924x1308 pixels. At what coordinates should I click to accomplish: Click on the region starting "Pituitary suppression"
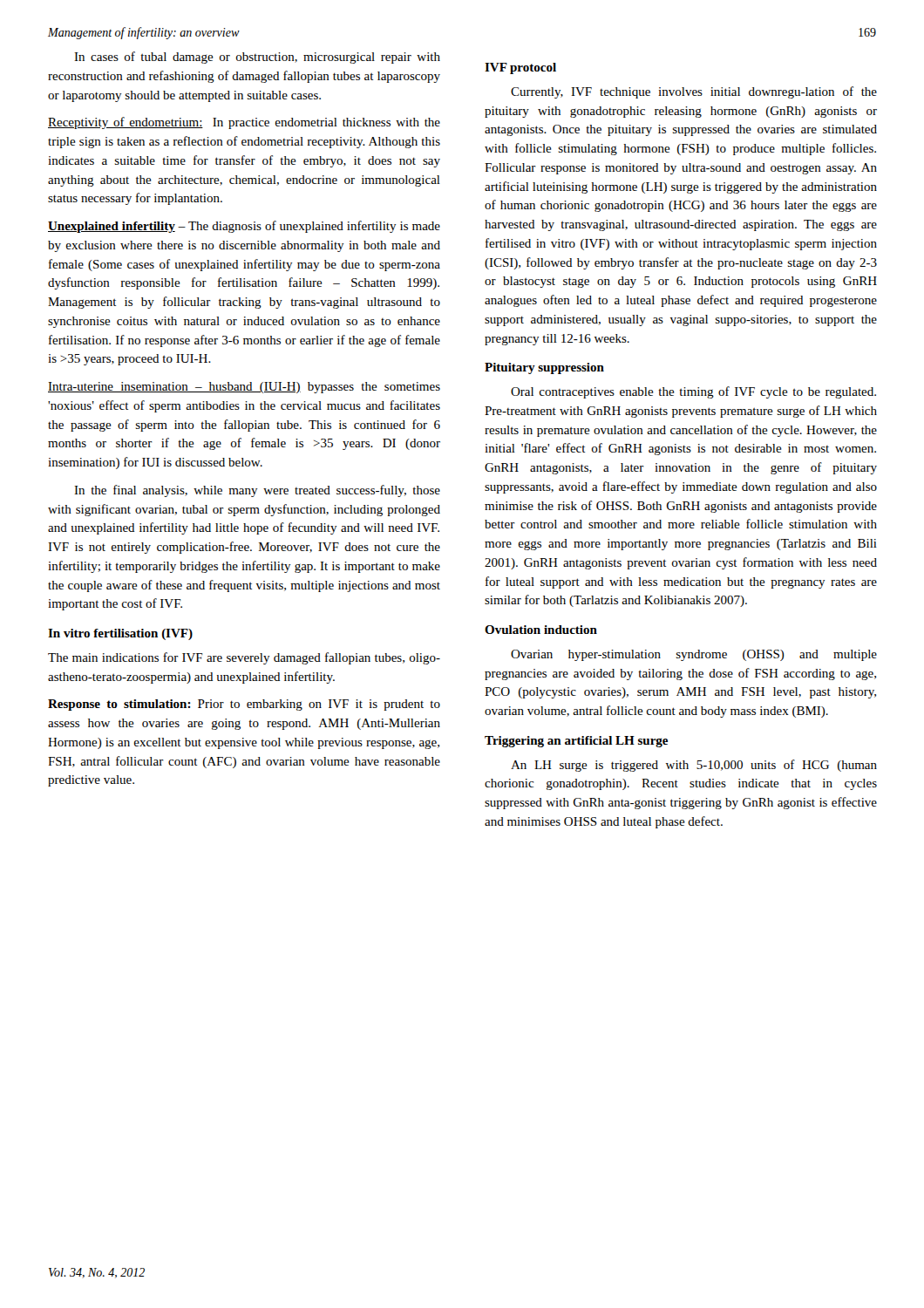[x=544, y=367]
